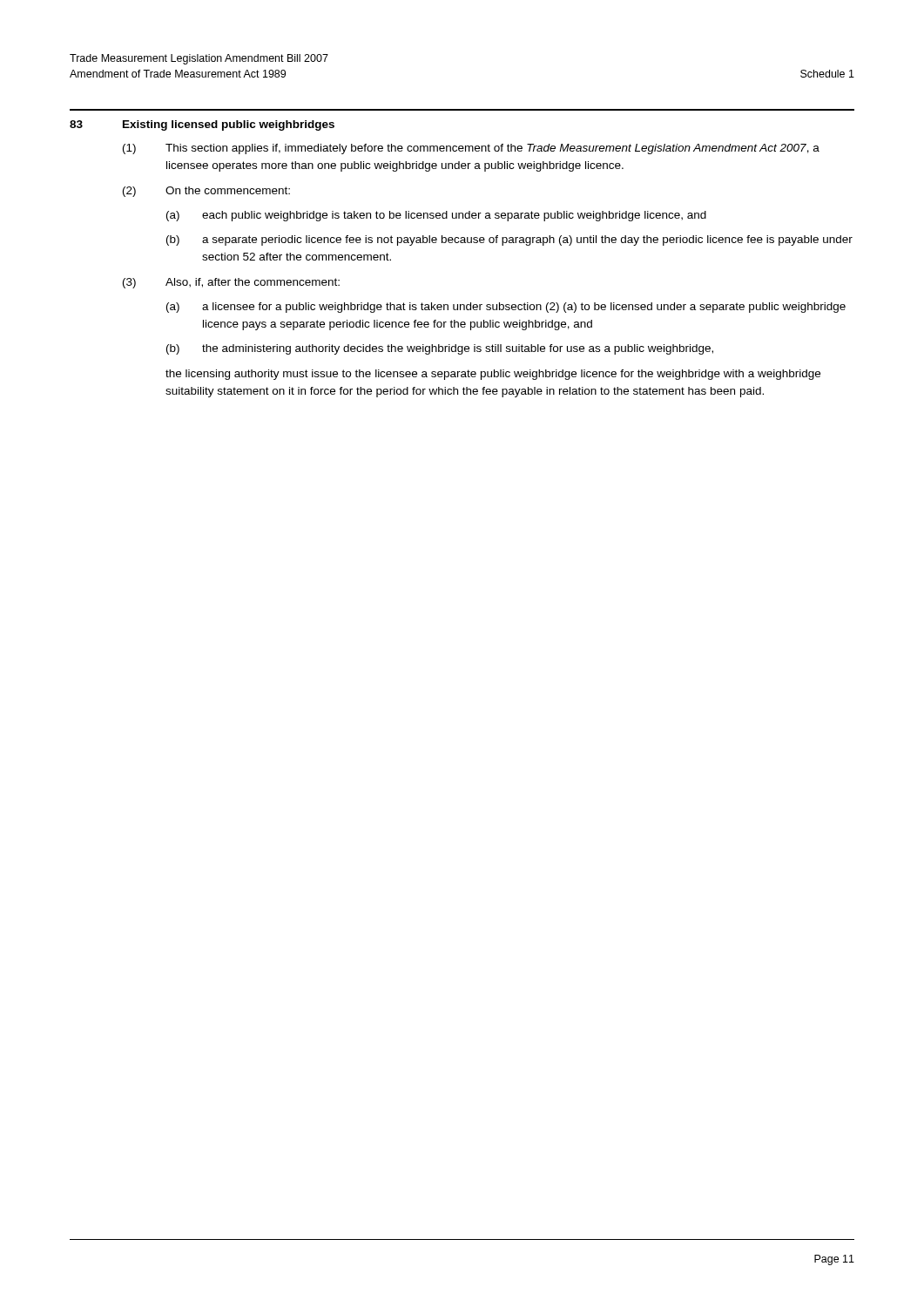Find the passage starting "(b) a separate periodic licence fee"
Image resolution: width=924 pixels, height=1307 pixels.
(x=510, y=249)
